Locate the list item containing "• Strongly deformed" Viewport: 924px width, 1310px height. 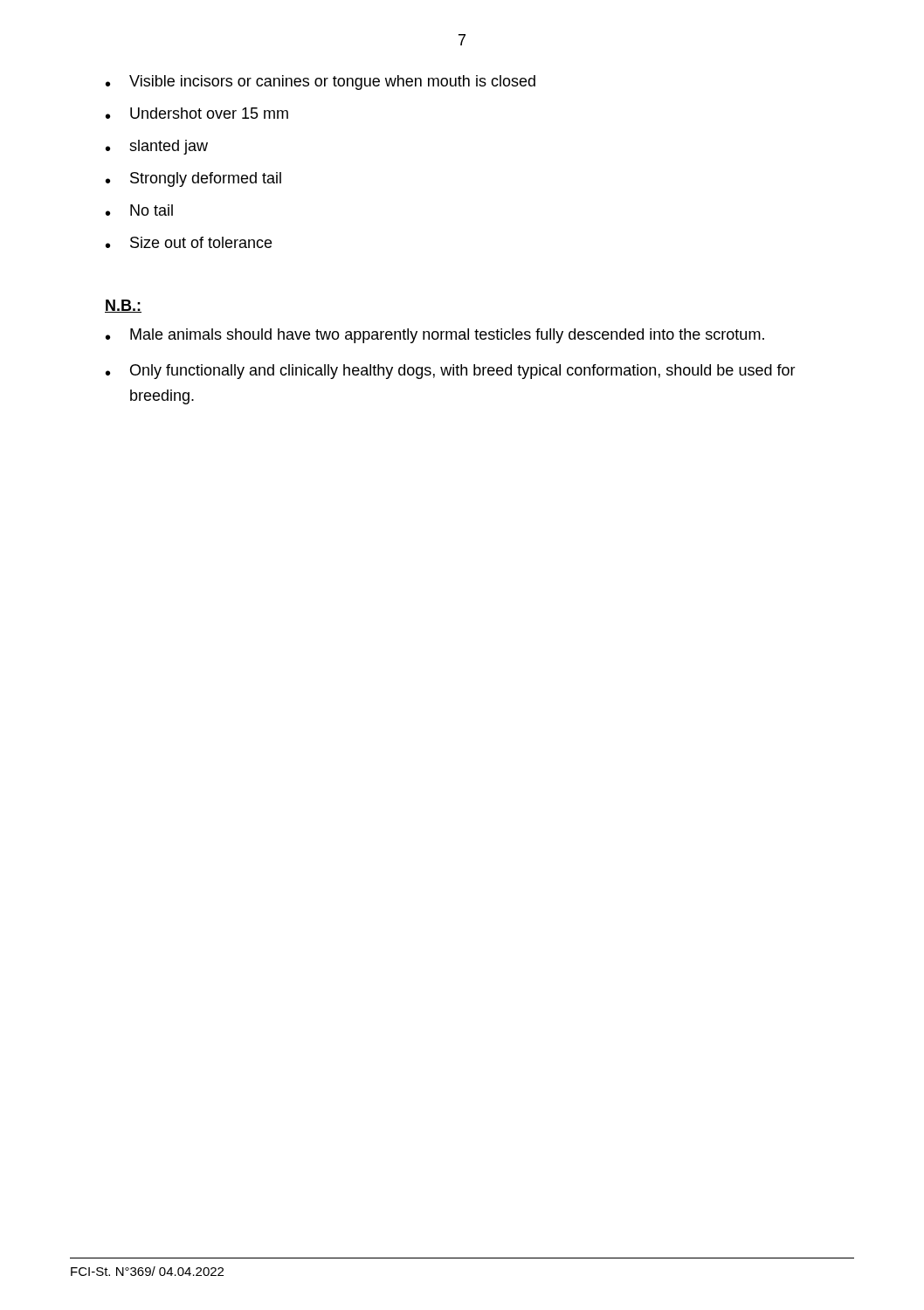pos(193,180)
